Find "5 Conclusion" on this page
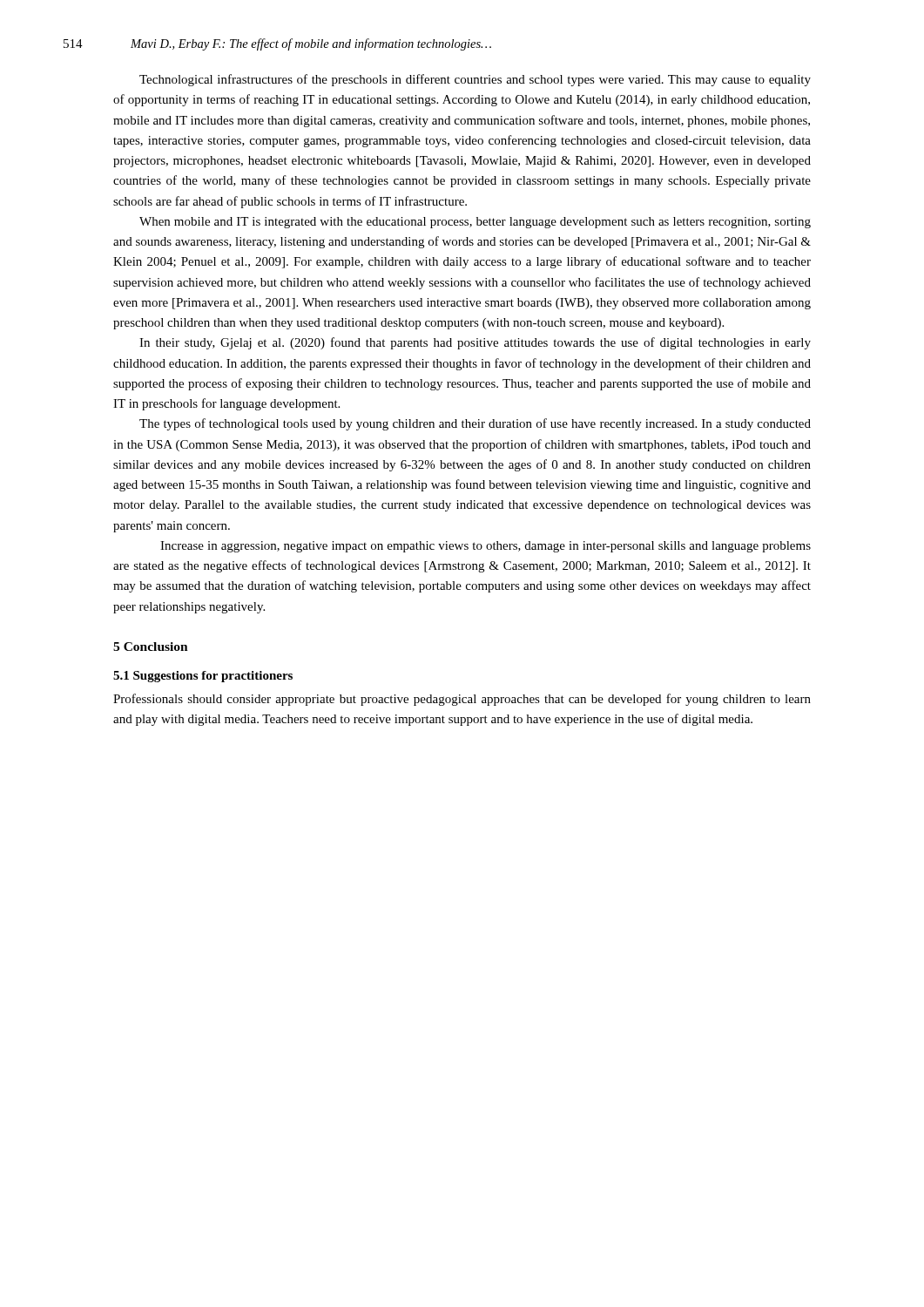 click(x=151, y=647)
